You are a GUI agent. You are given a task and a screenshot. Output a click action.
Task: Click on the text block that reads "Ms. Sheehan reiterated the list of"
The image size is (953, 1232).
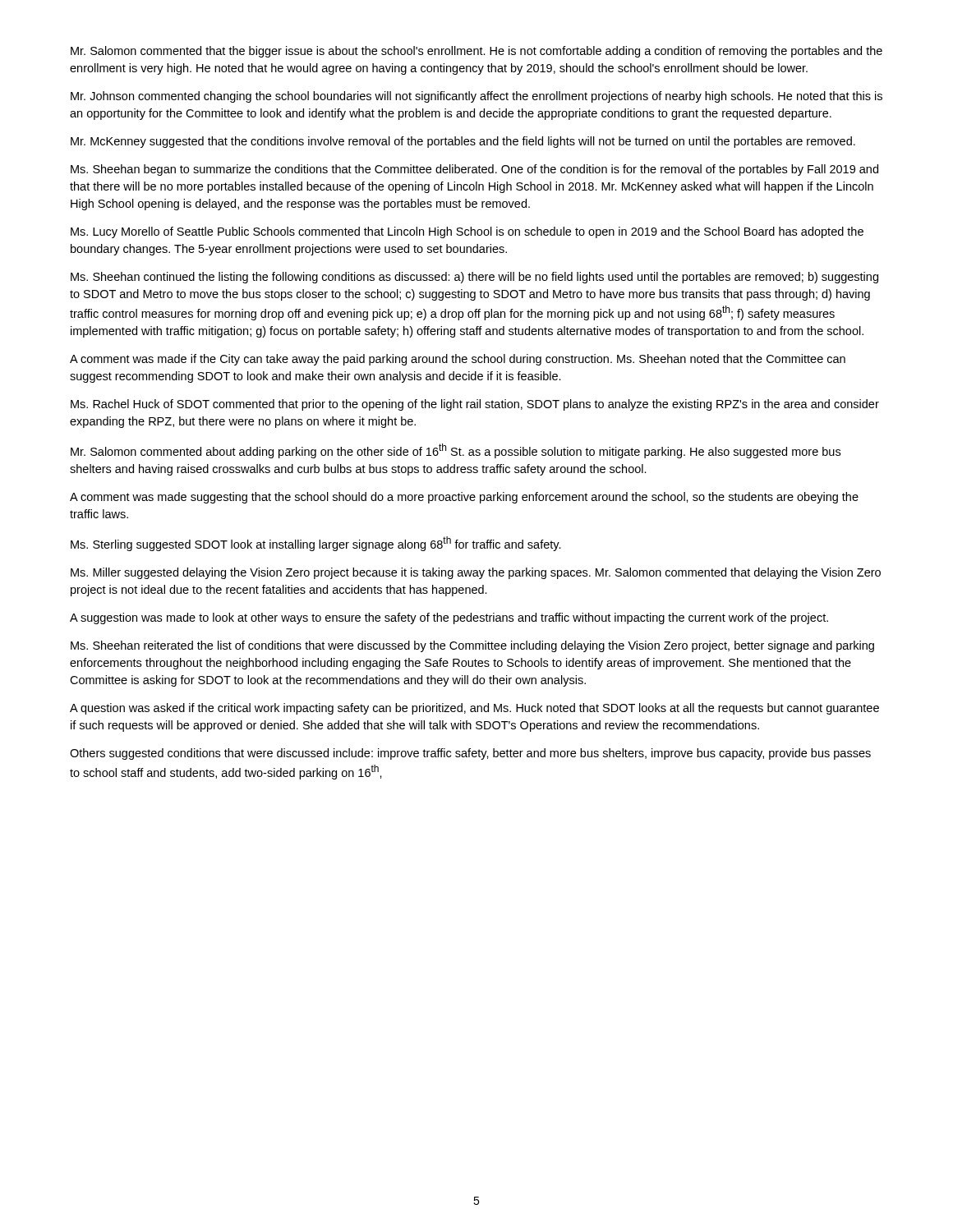[472, 663]
